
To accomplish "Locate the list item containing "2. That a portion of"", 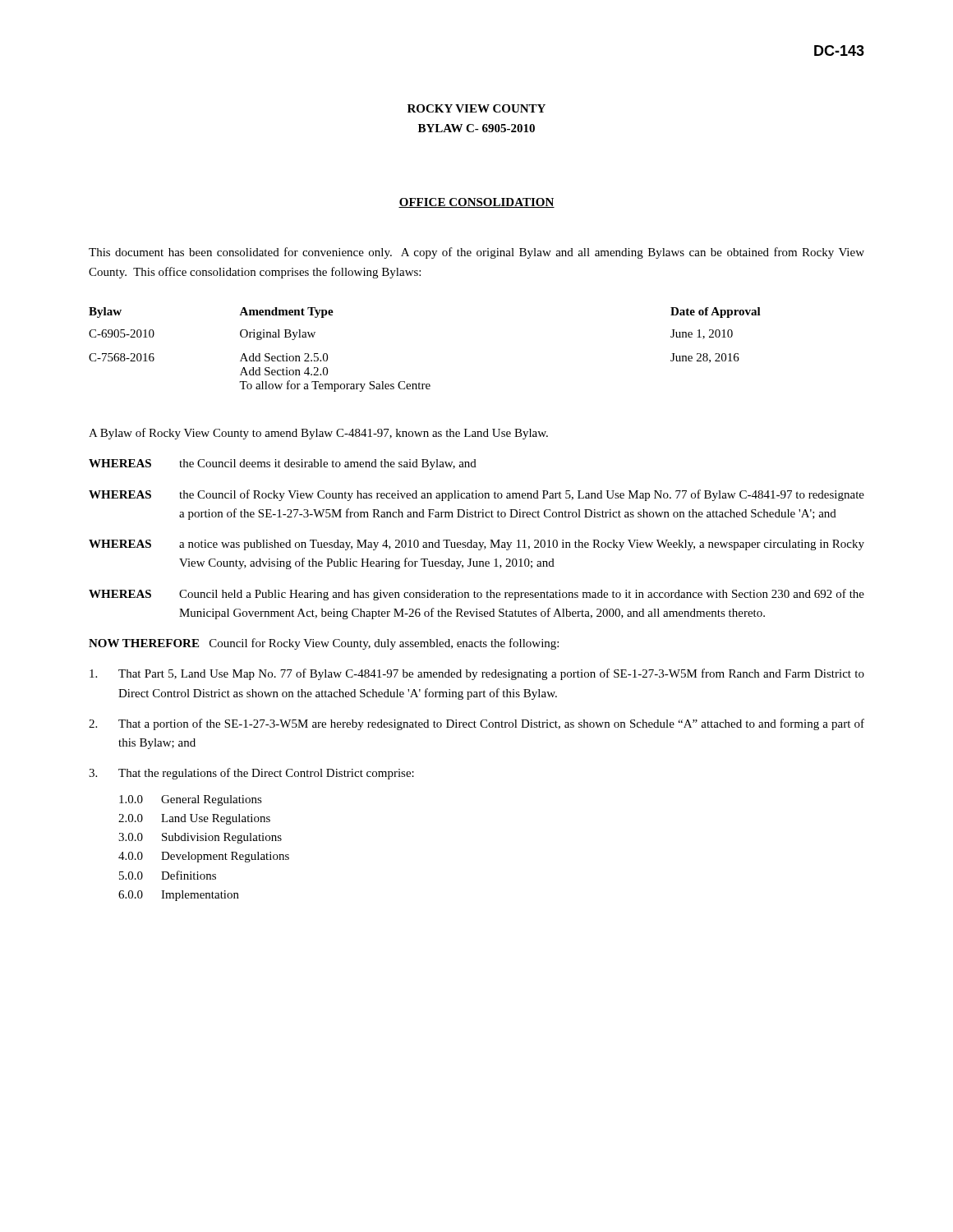I will coord(476,733).
